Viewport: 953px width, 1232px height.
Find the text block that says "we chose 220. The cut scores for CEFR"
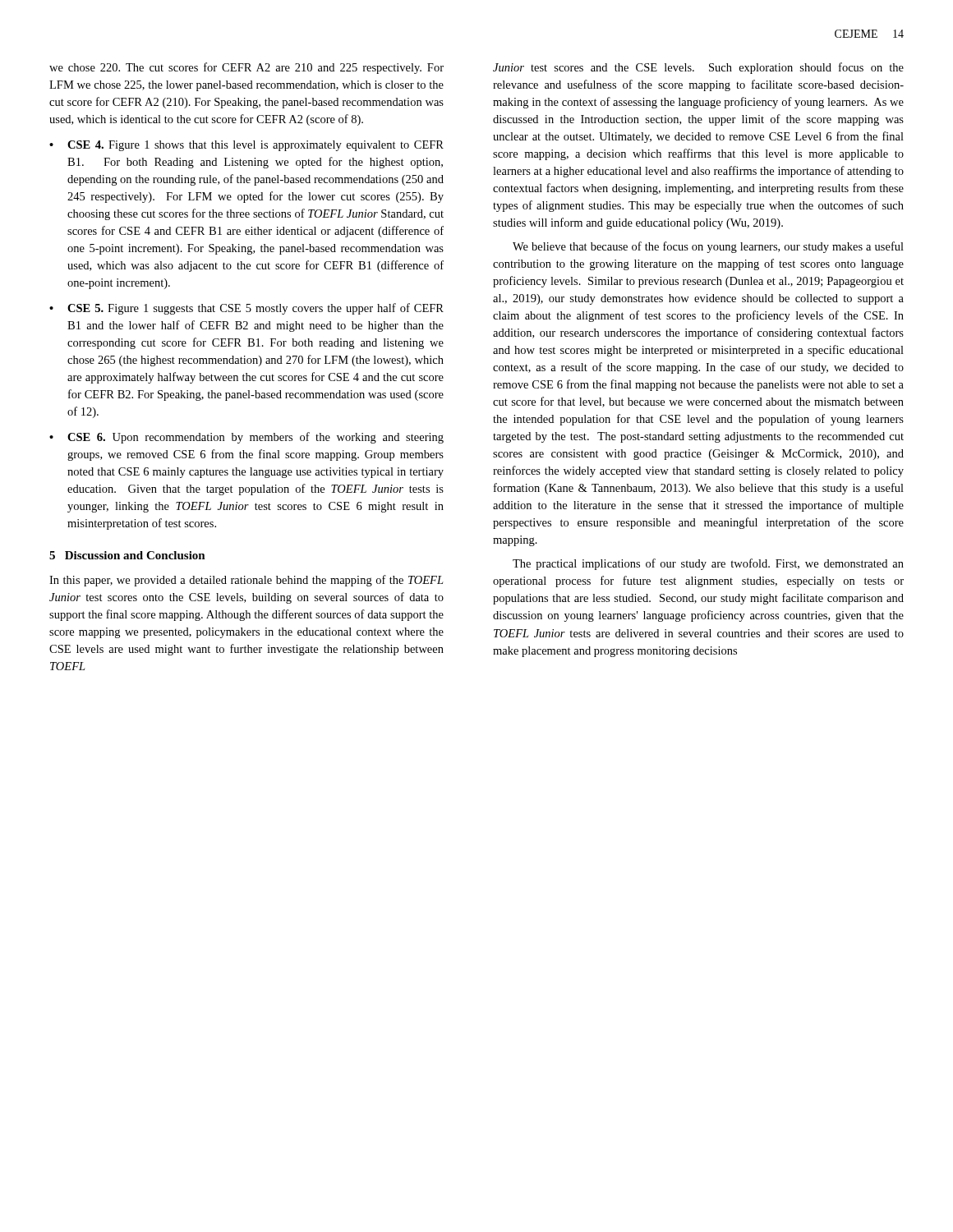[246, 93]
